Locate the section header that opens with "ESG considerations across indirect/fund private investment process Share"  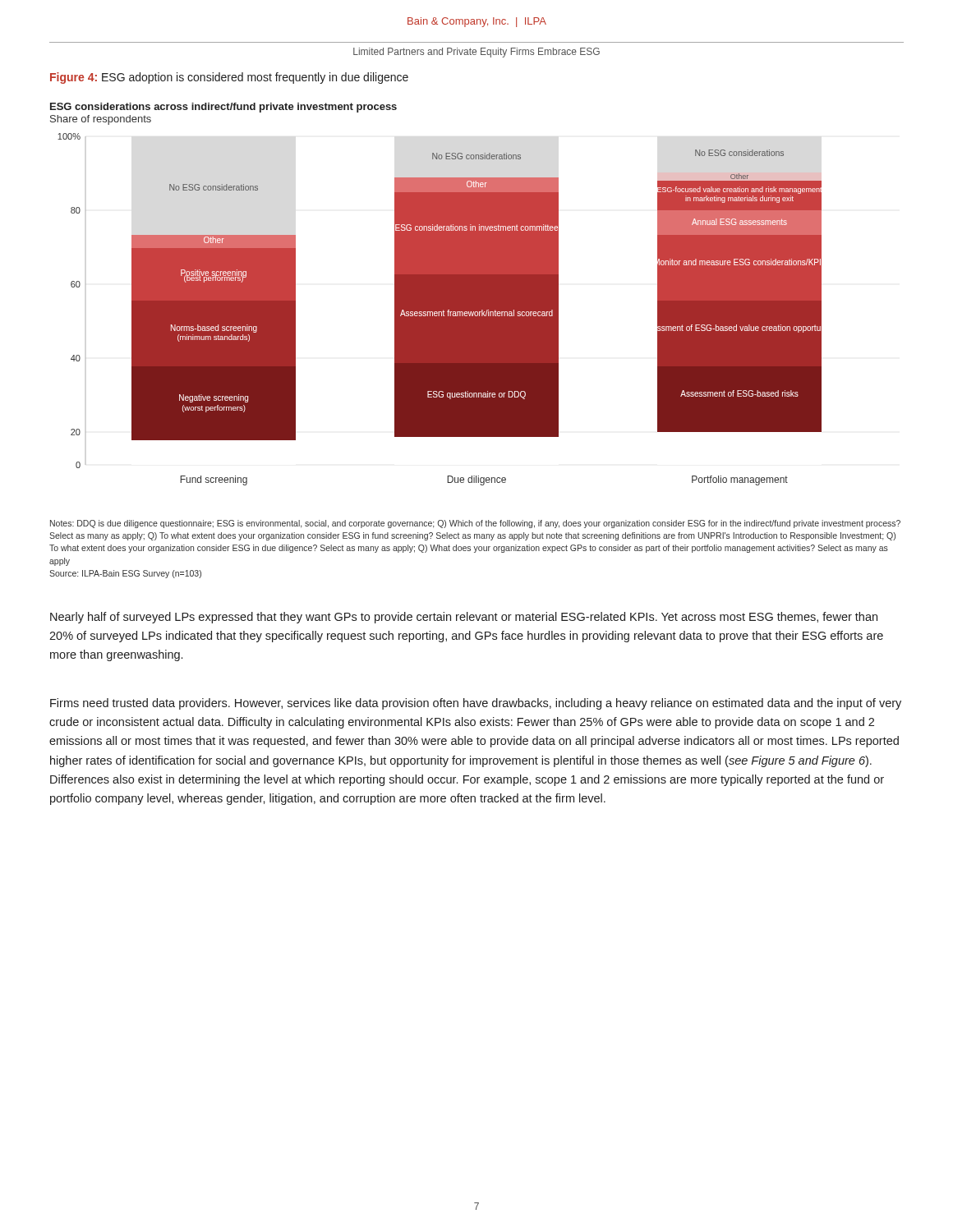223,112
